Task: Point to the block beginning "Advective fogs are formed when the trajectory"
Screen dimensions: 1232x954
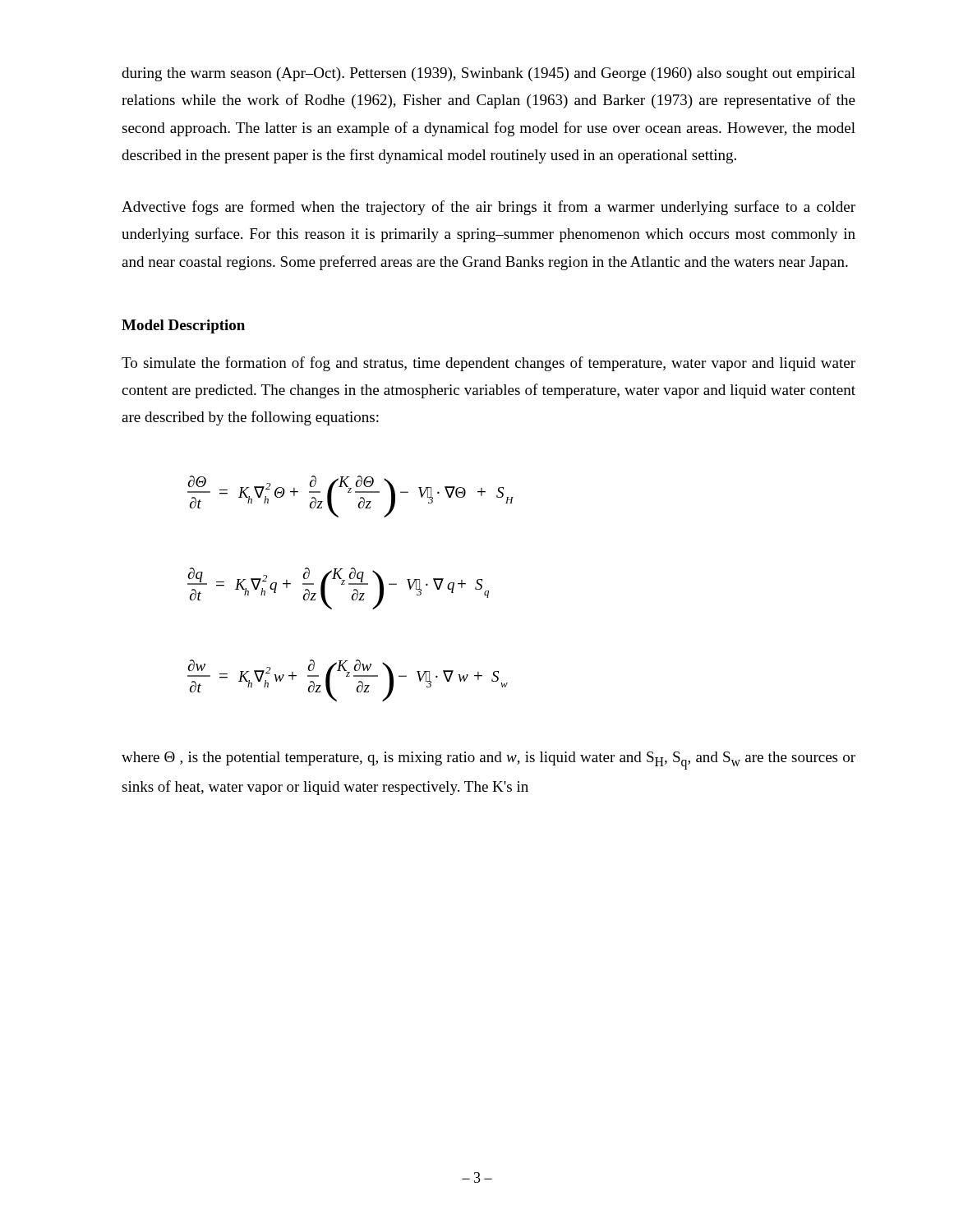Action: pos(488,234)
